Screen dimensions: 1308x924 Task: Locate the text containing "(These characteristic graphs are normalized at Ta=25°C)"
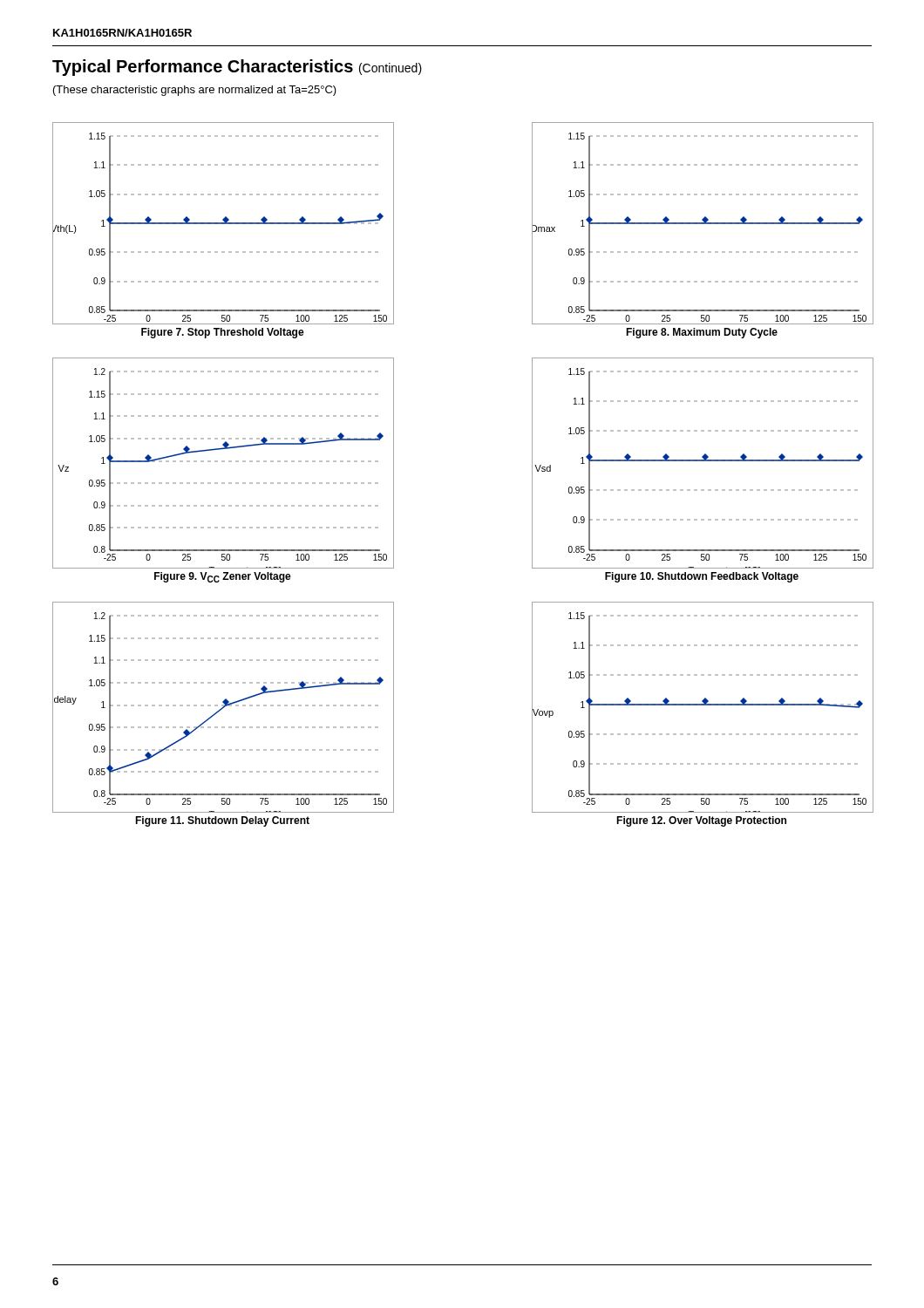(194, 89)
